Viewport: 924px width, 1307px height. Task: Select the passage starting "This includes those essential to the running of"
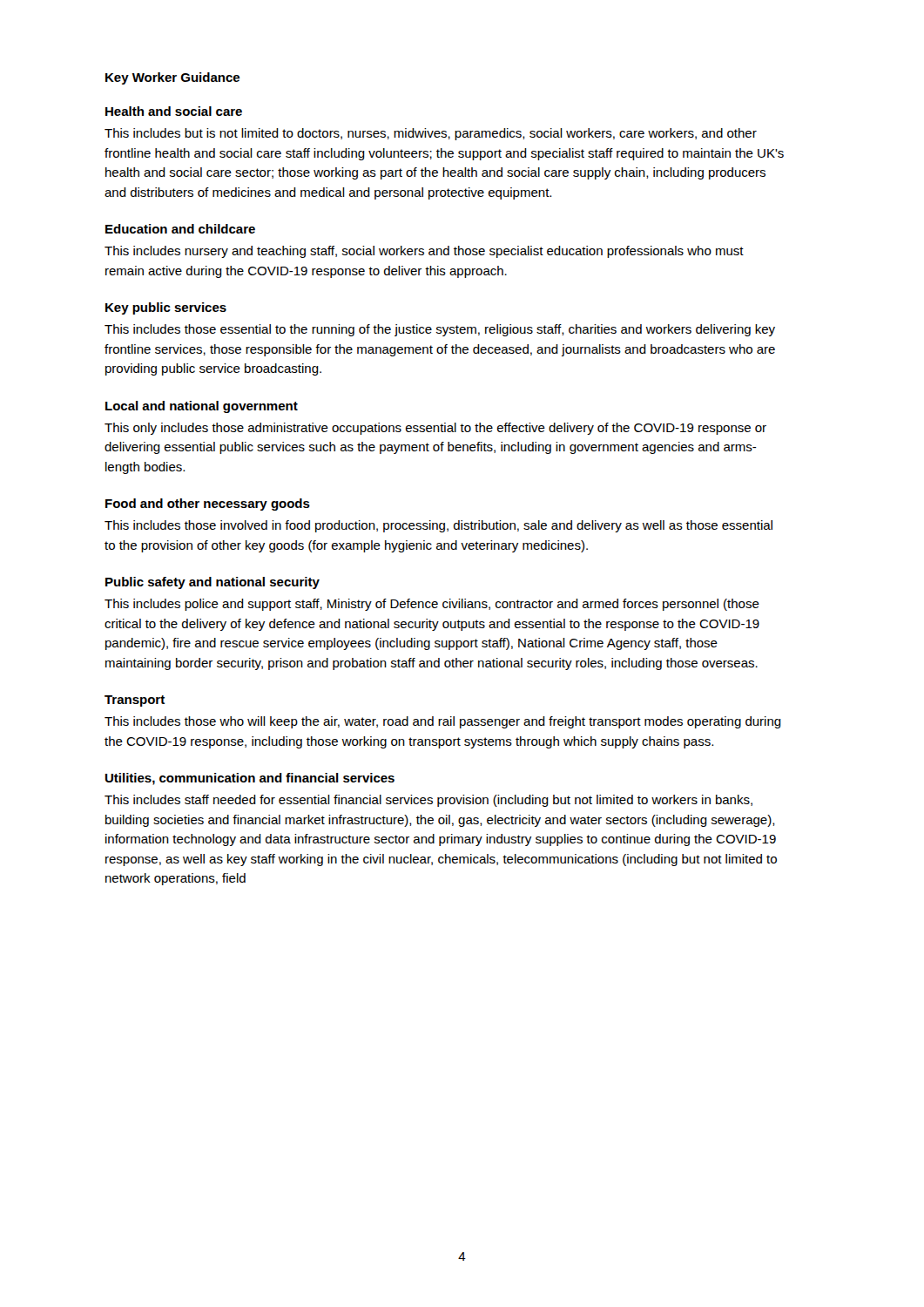(440, 349)
